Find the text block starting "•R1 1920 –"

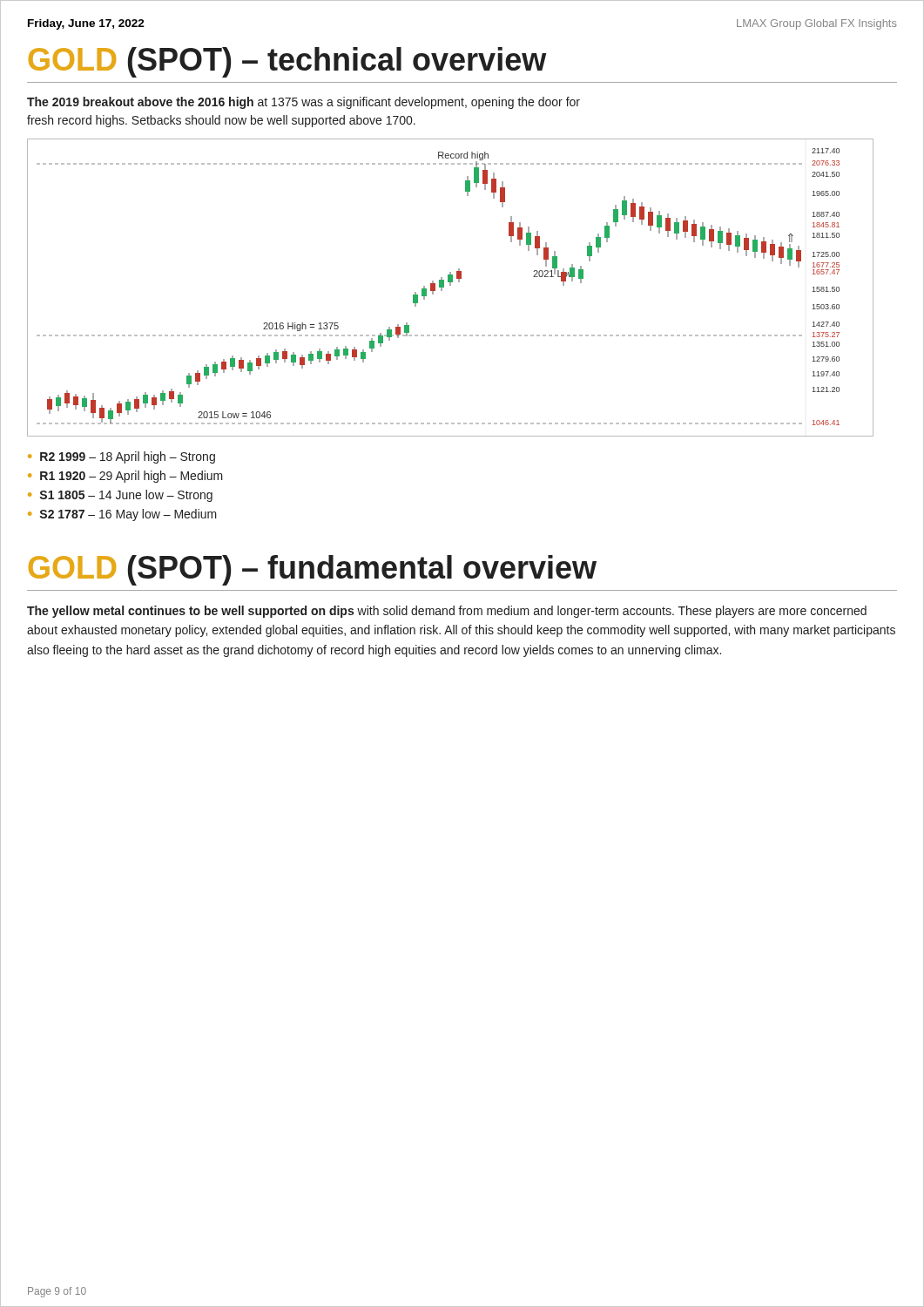tap(125, 476)
